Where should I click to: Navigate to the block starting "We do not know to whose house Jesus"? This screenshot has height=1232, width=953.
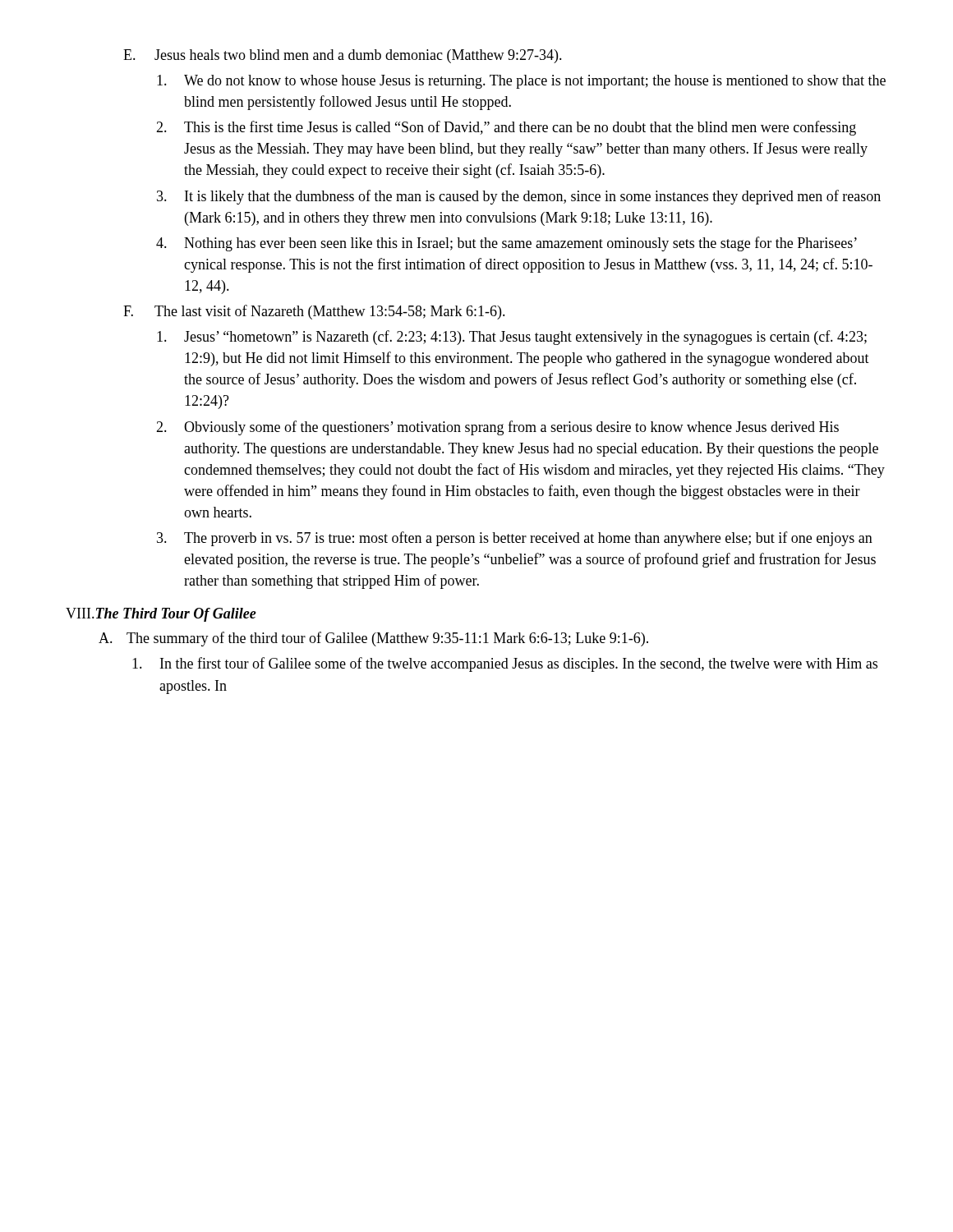tap(522, 91)
